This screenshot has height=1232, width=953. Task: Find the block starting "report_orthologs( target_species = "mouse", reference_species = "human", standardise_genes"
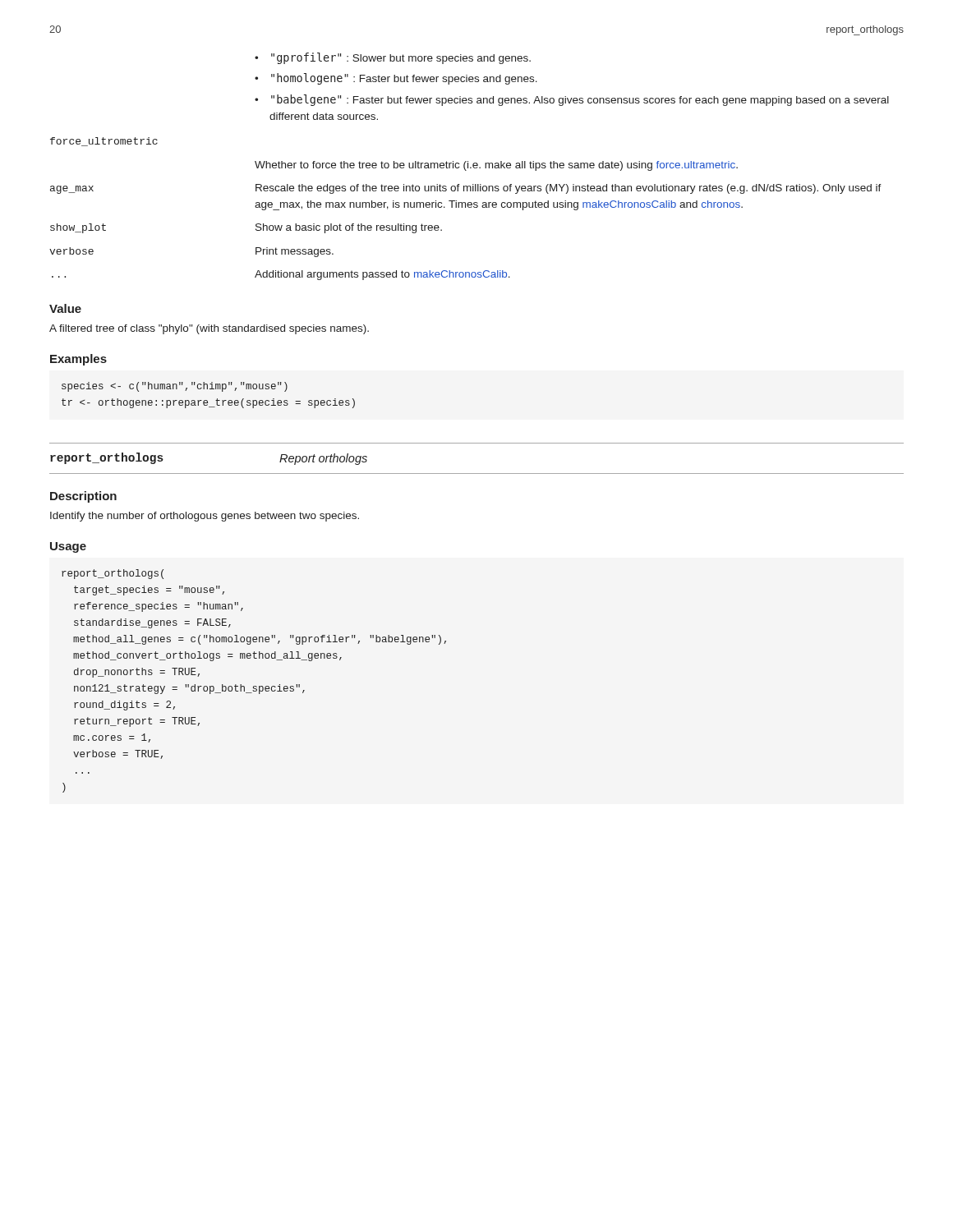(255, 681)
